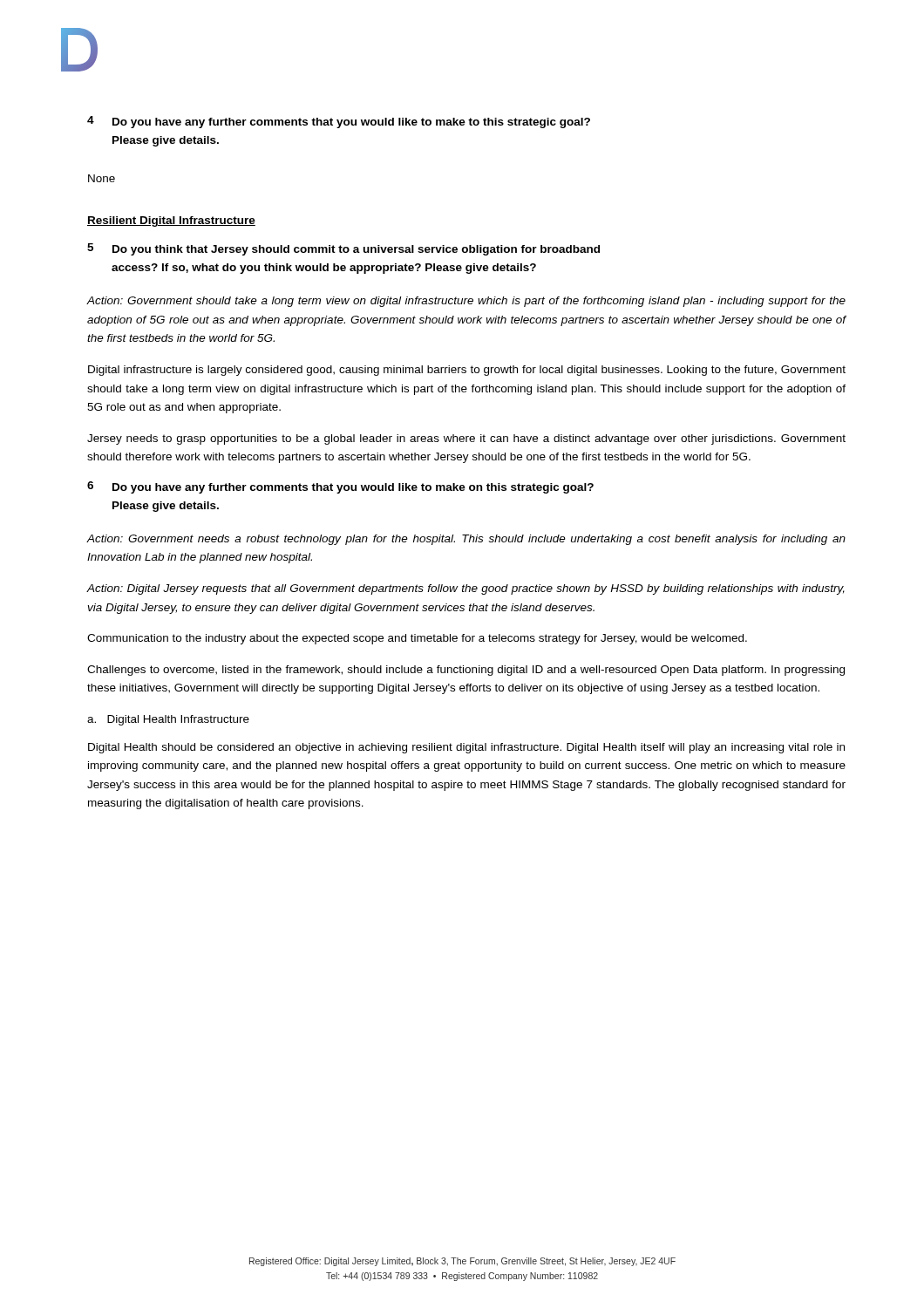Select the section header that says "Resilient Digital Infrastructure"
This screenshot has width=924, height=1308.
[x=171, y=221]
